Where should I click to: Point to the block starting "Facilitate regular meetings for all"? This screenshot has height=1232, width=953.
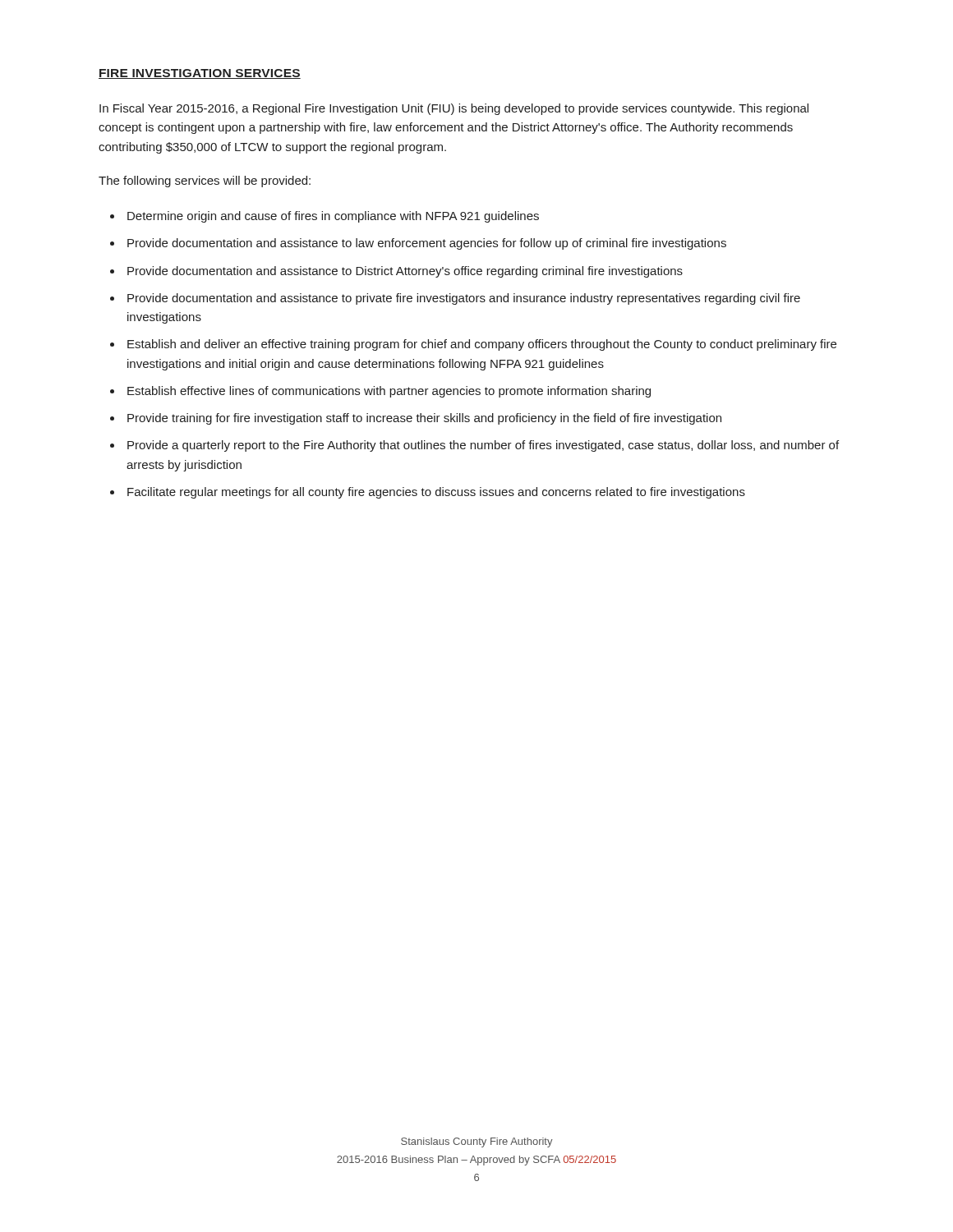point(436,491)
